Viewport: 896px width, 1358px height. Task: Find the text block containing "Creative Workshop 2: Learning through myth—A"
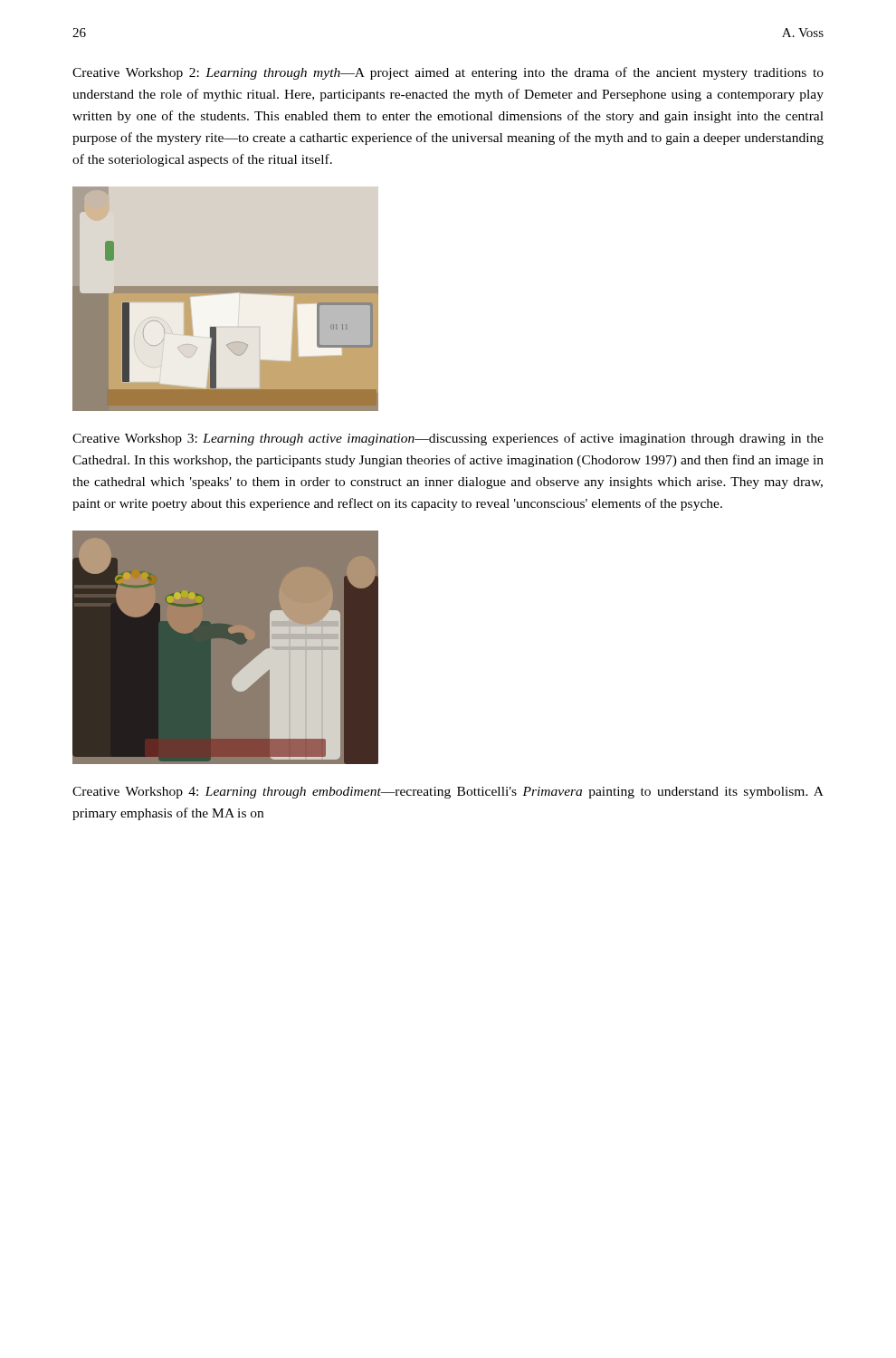tap(448, 115)
